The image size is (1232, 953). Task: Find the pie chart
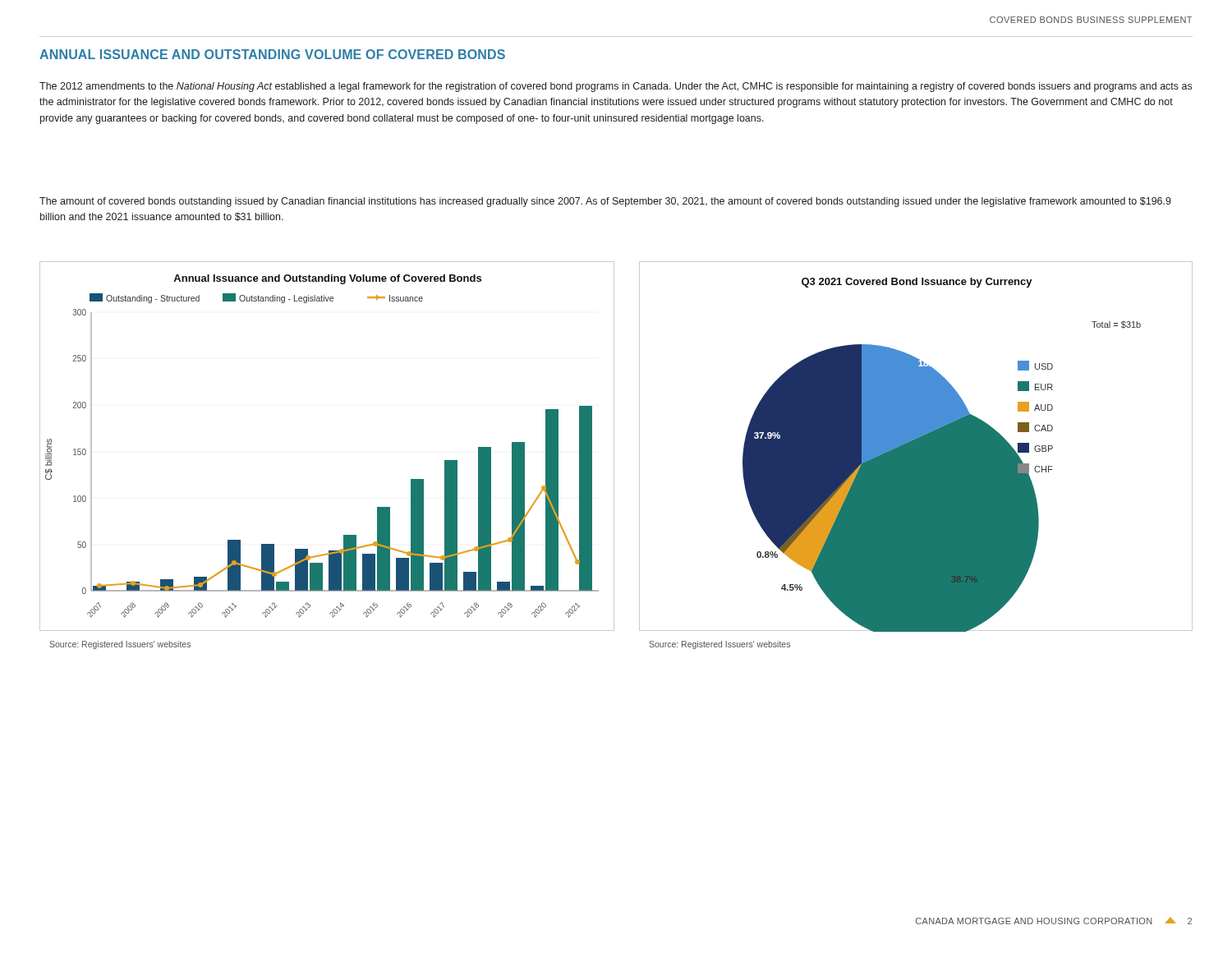916,446
